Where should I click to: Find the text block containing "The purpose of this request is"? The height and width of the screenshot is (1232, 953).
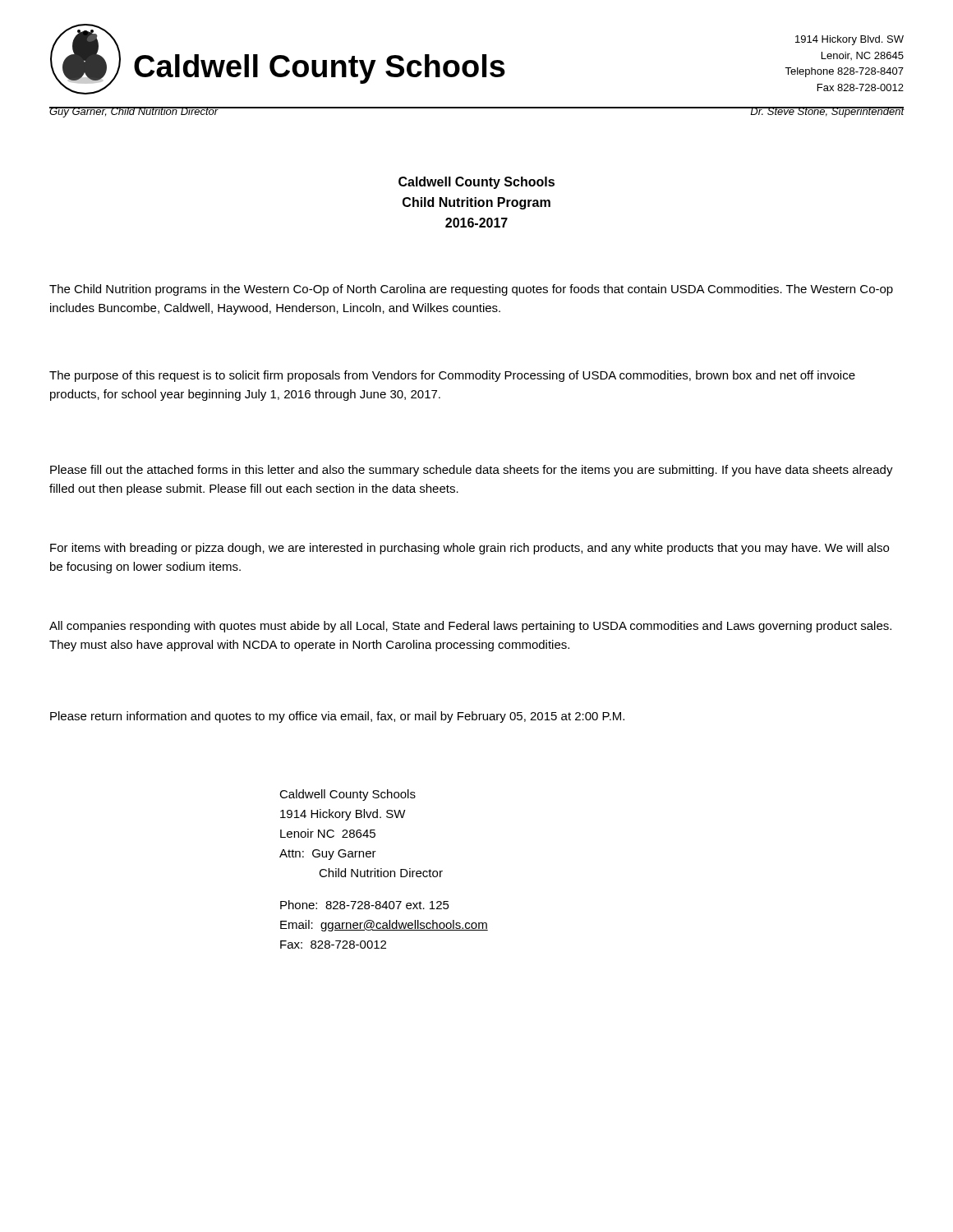point(452,385)
